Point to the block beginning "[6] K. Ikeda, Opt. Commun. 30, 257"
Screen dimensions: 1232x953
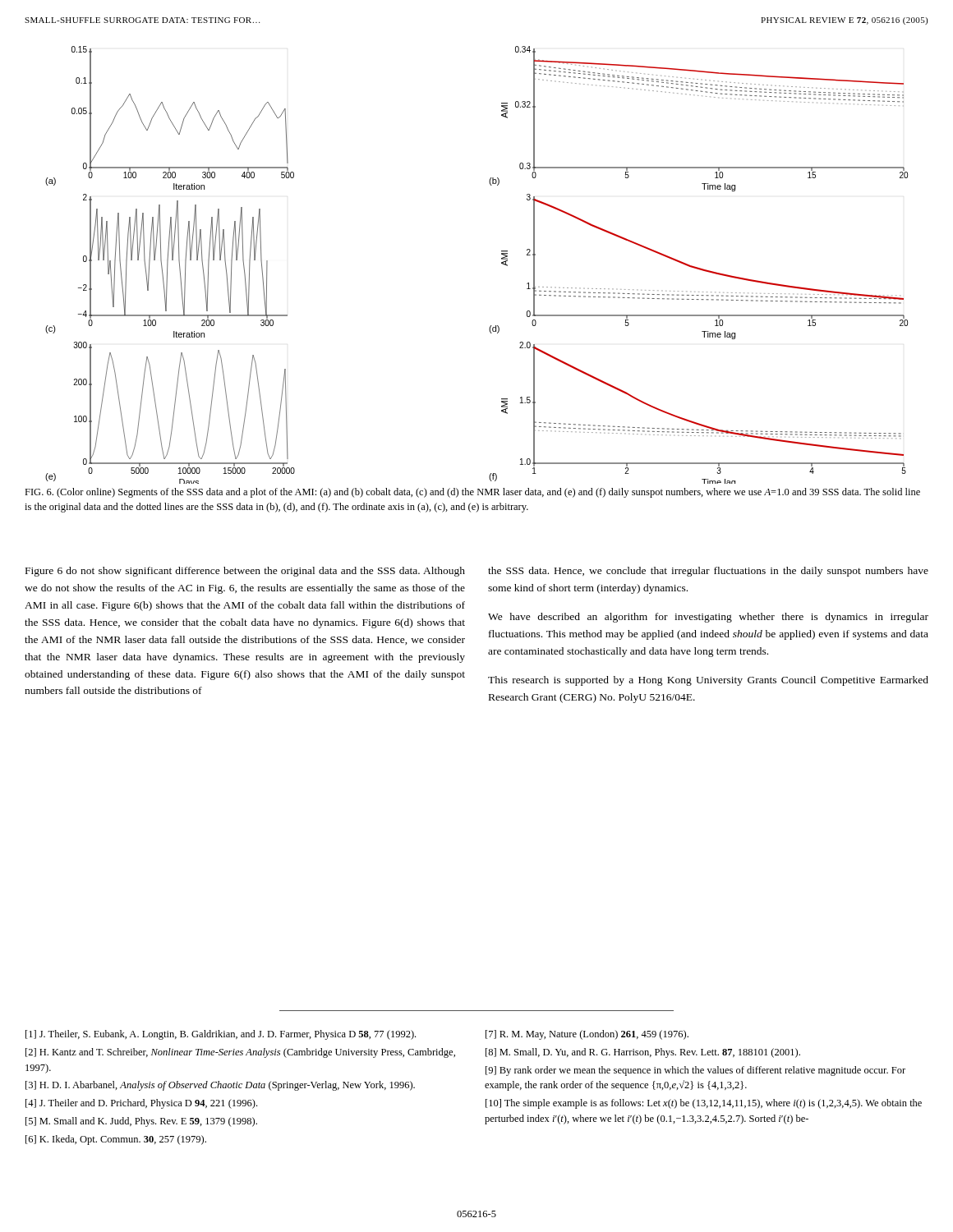[116, 1139]
